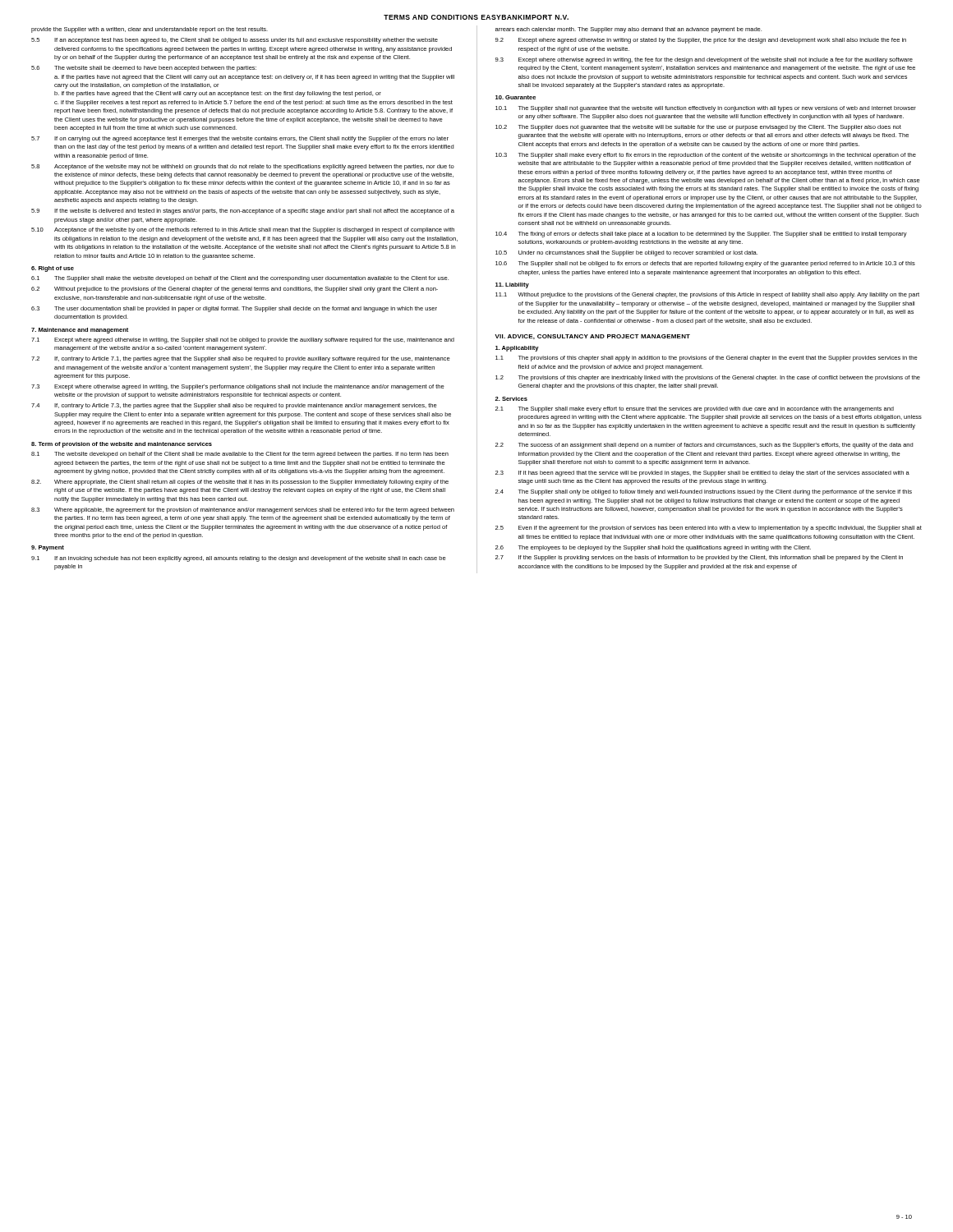Point to the block beginning "1 If an invoicing schedule has not"
The image size is (953, 1232).
click(x=245, y=563)
